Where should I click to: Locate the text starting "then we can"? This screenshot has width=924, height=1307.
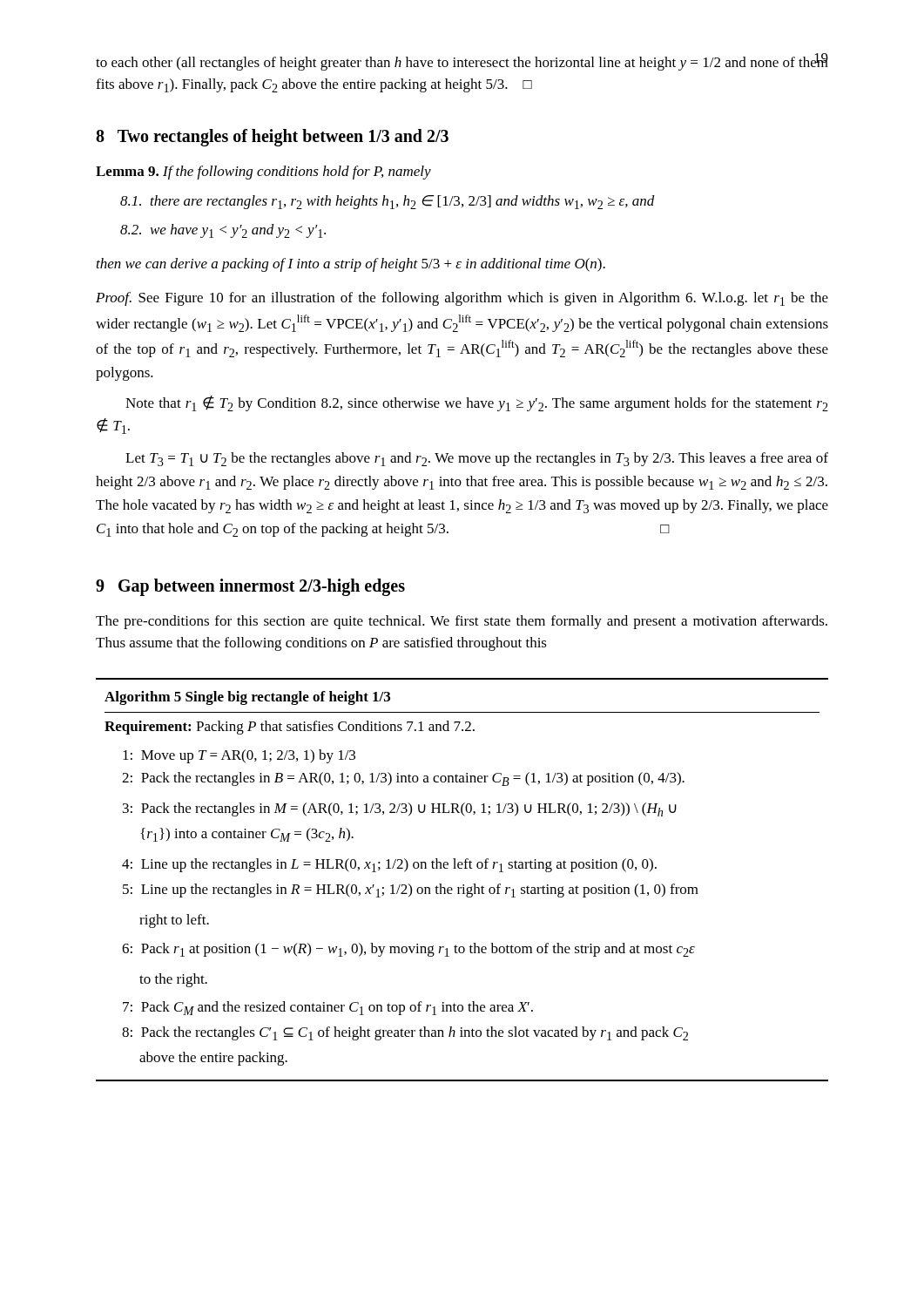pyautogui.click(x=462, y=264)
